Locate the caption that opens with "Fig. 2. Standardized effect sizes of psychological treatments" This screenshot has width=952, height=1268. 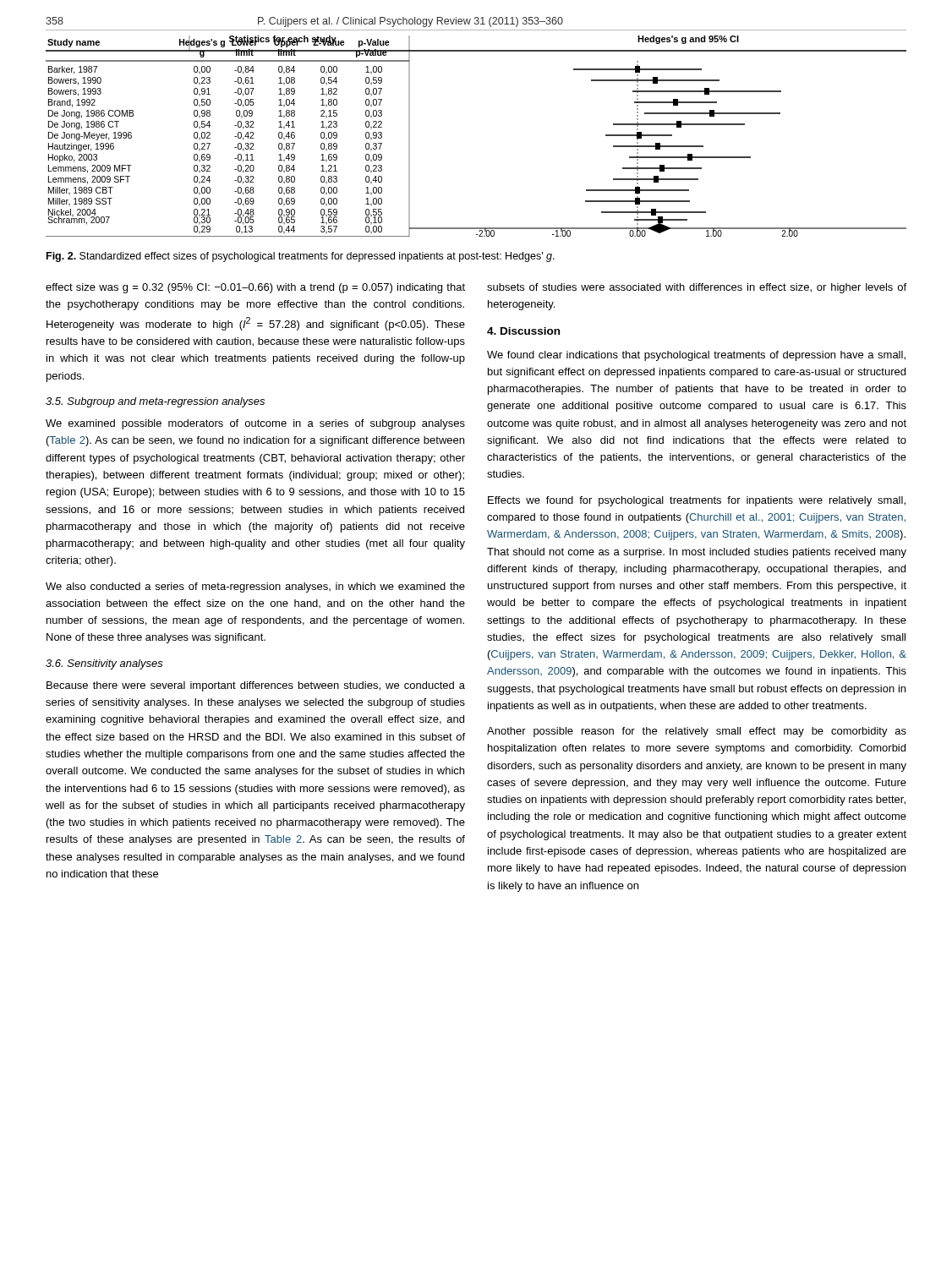point(300,256)
